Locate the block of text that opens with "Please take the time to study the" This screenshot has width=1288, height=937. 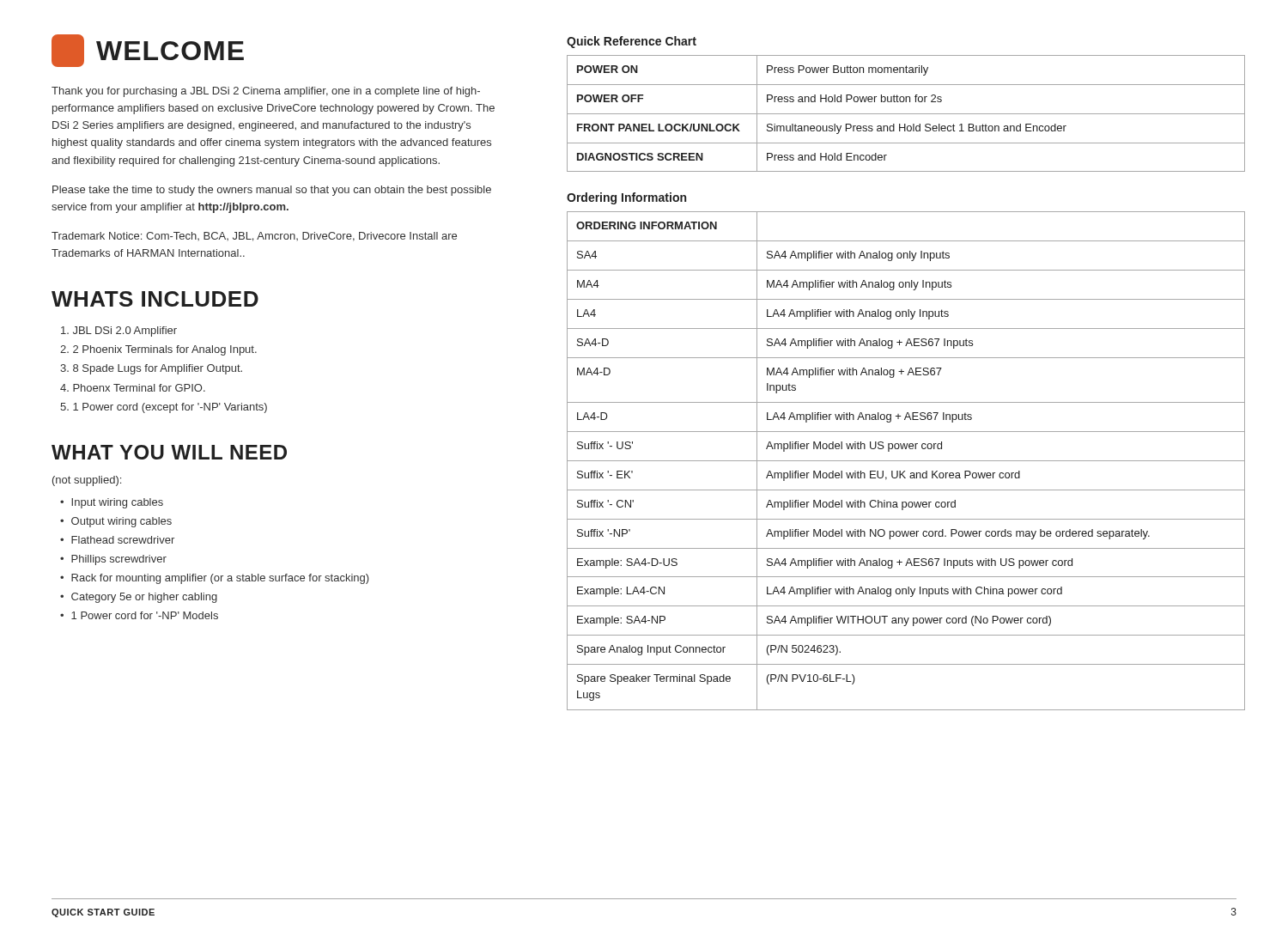[x=272, y=198]
